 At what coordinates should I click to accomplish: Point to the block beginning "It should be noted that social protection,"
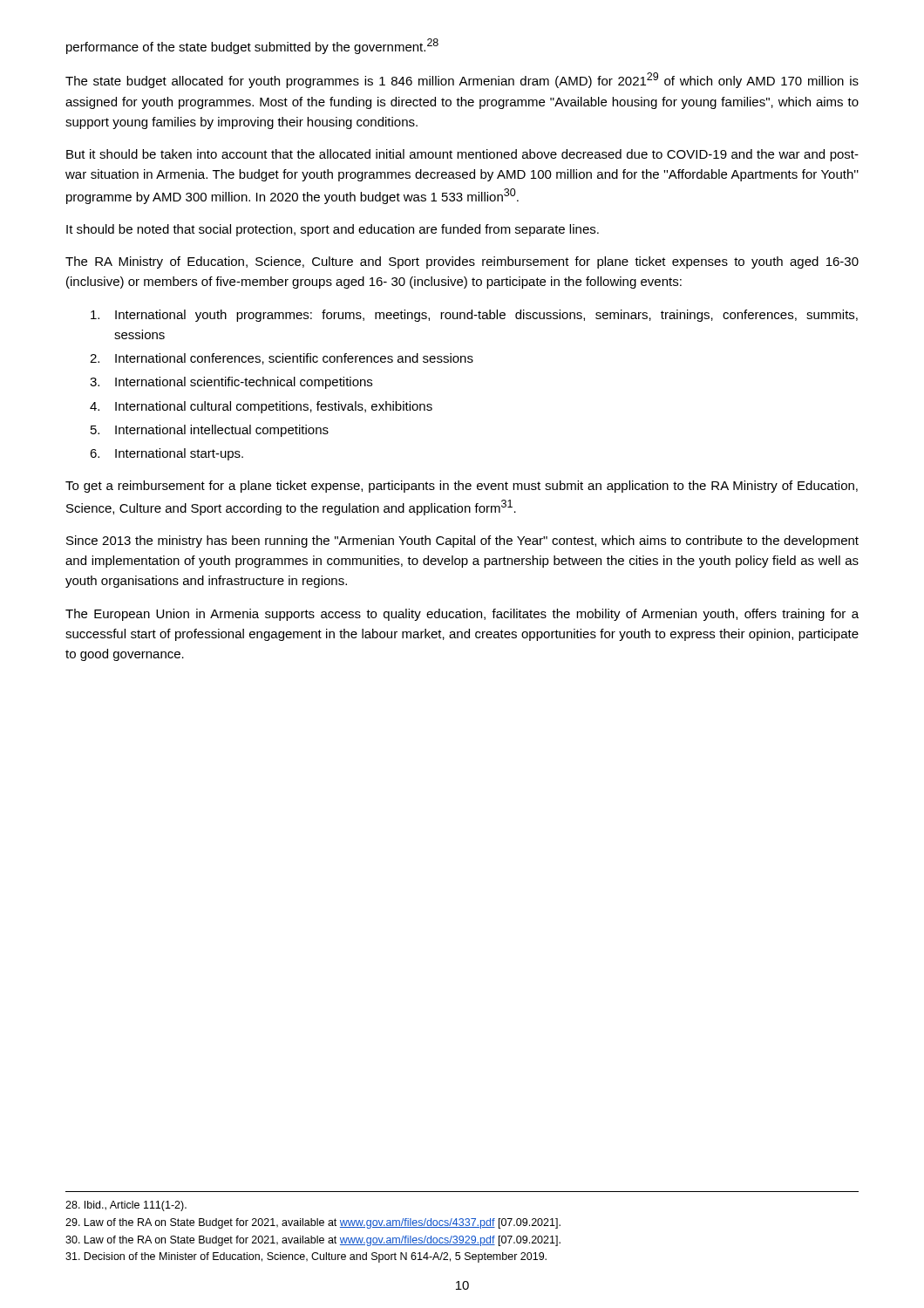(x=333, y=229)
